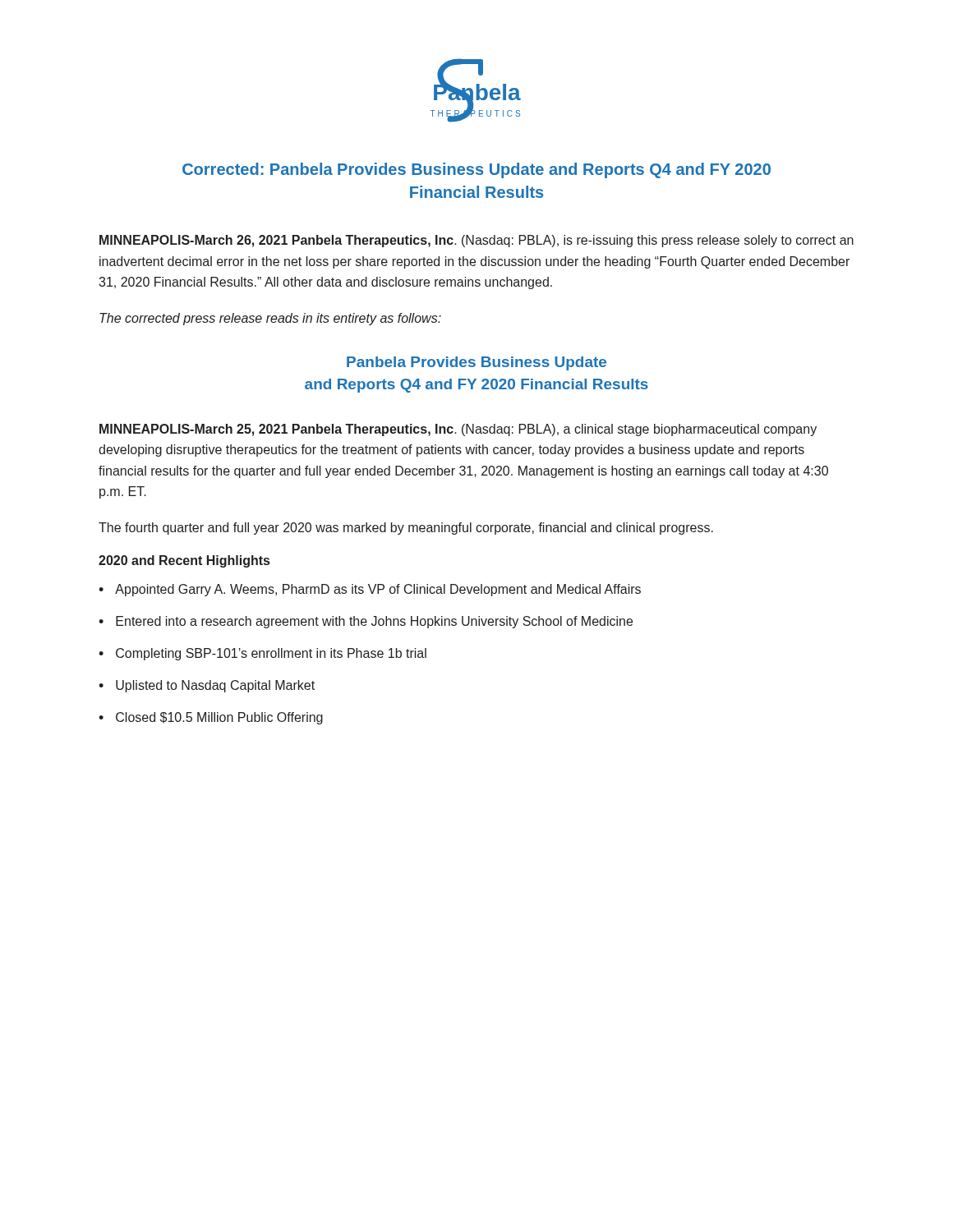This screenshot has width=953, height=1232.
Task: Click on the list item containing "• Completing SBP-101’s enrollment in its"
Action: 262,654
